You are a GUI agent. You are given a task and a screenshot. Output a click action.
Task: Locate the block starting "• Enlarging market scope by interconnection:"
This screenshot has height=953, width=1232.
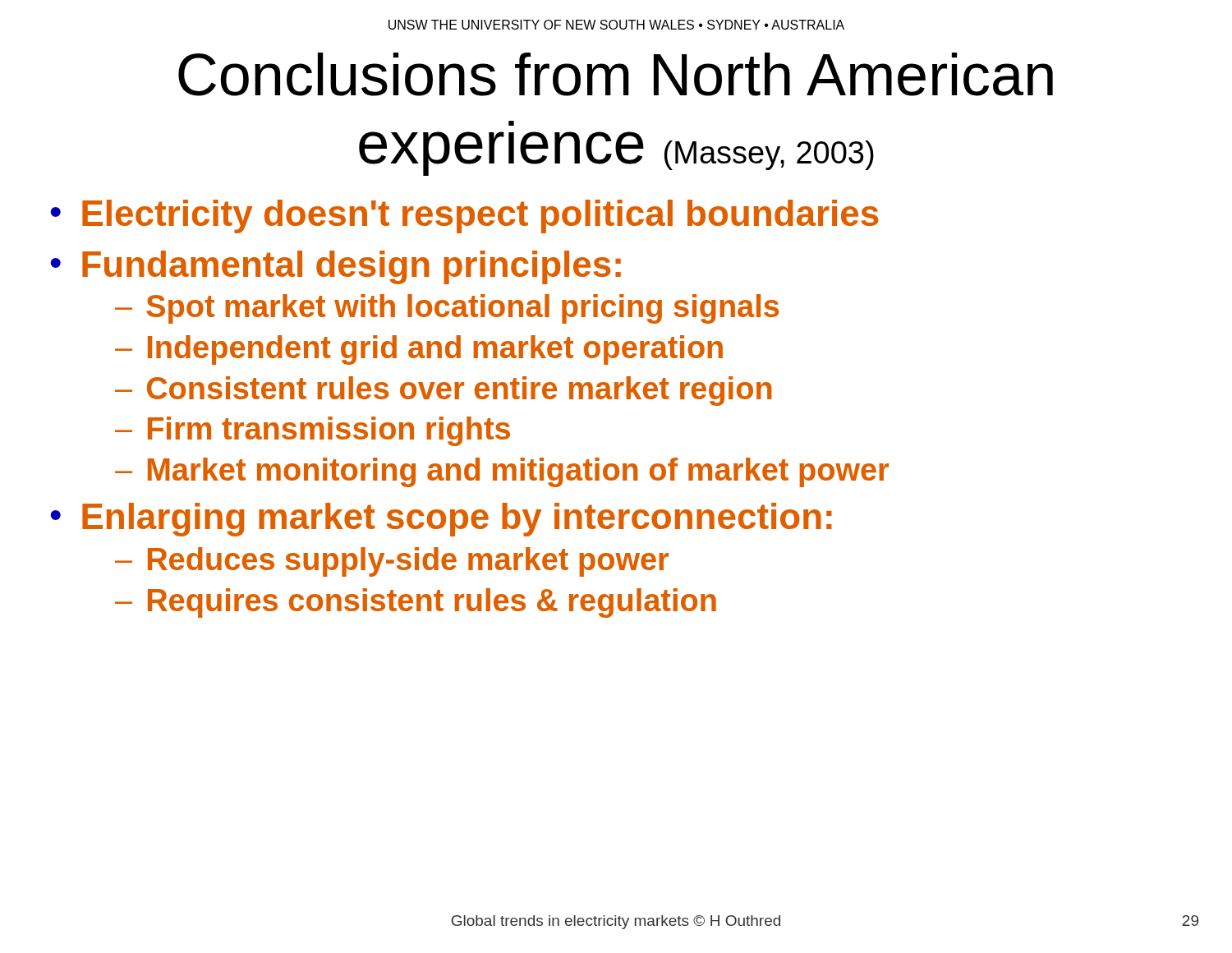442,517
